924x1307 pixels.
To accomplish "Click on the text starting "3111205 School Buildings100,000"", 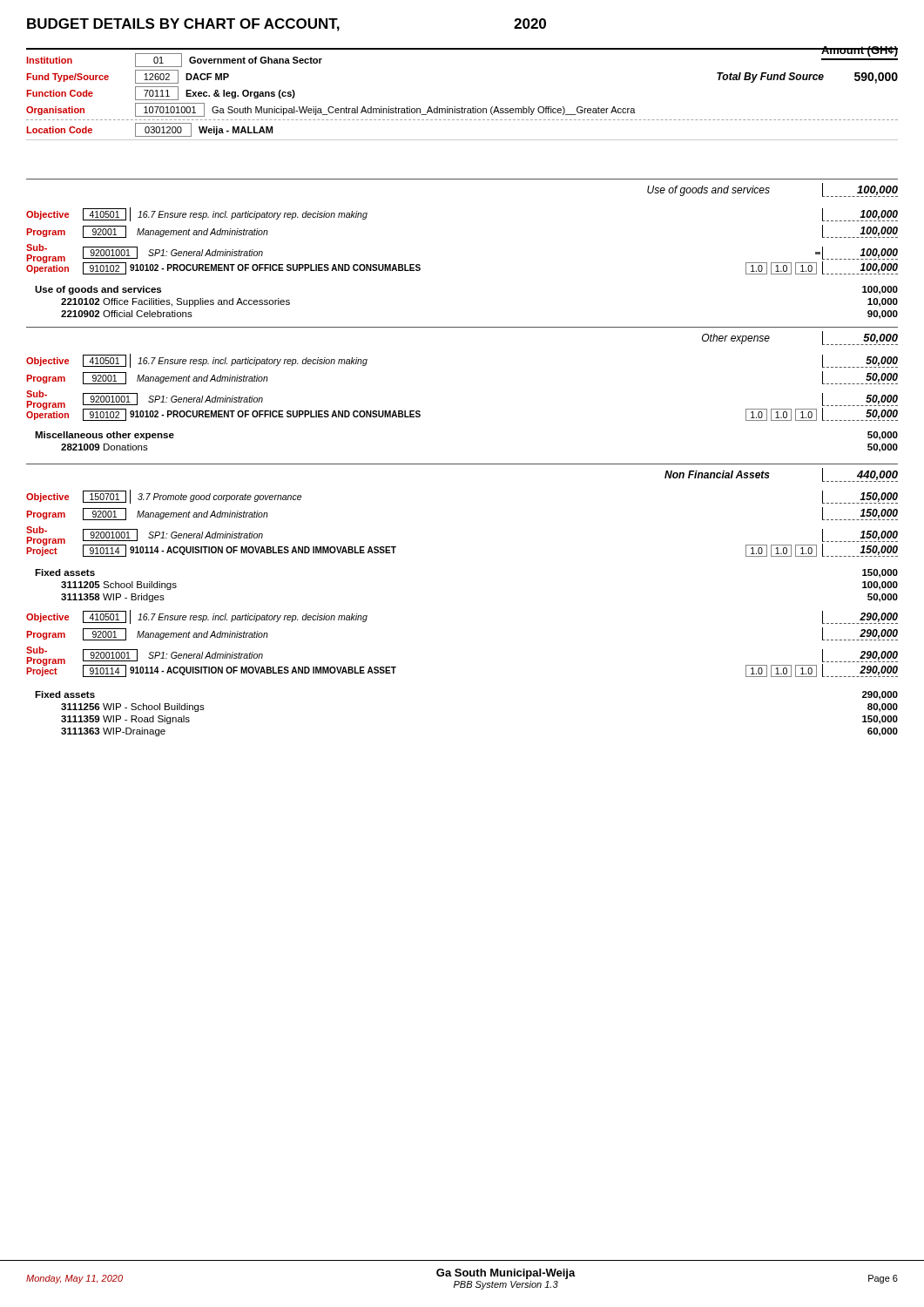I will point(116,585).
